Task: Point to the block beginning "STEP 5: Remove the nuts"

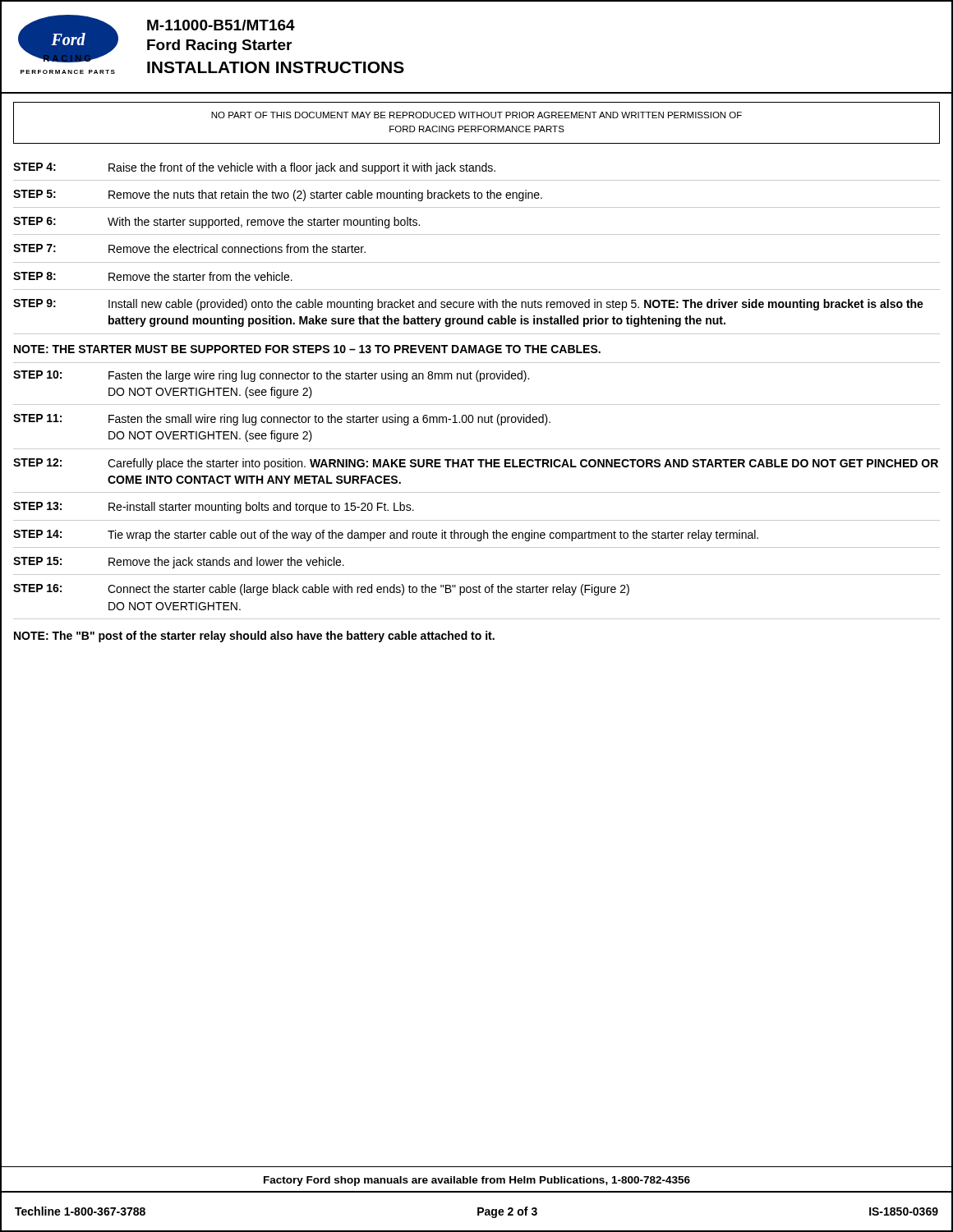Action: (x=476, y=195)
